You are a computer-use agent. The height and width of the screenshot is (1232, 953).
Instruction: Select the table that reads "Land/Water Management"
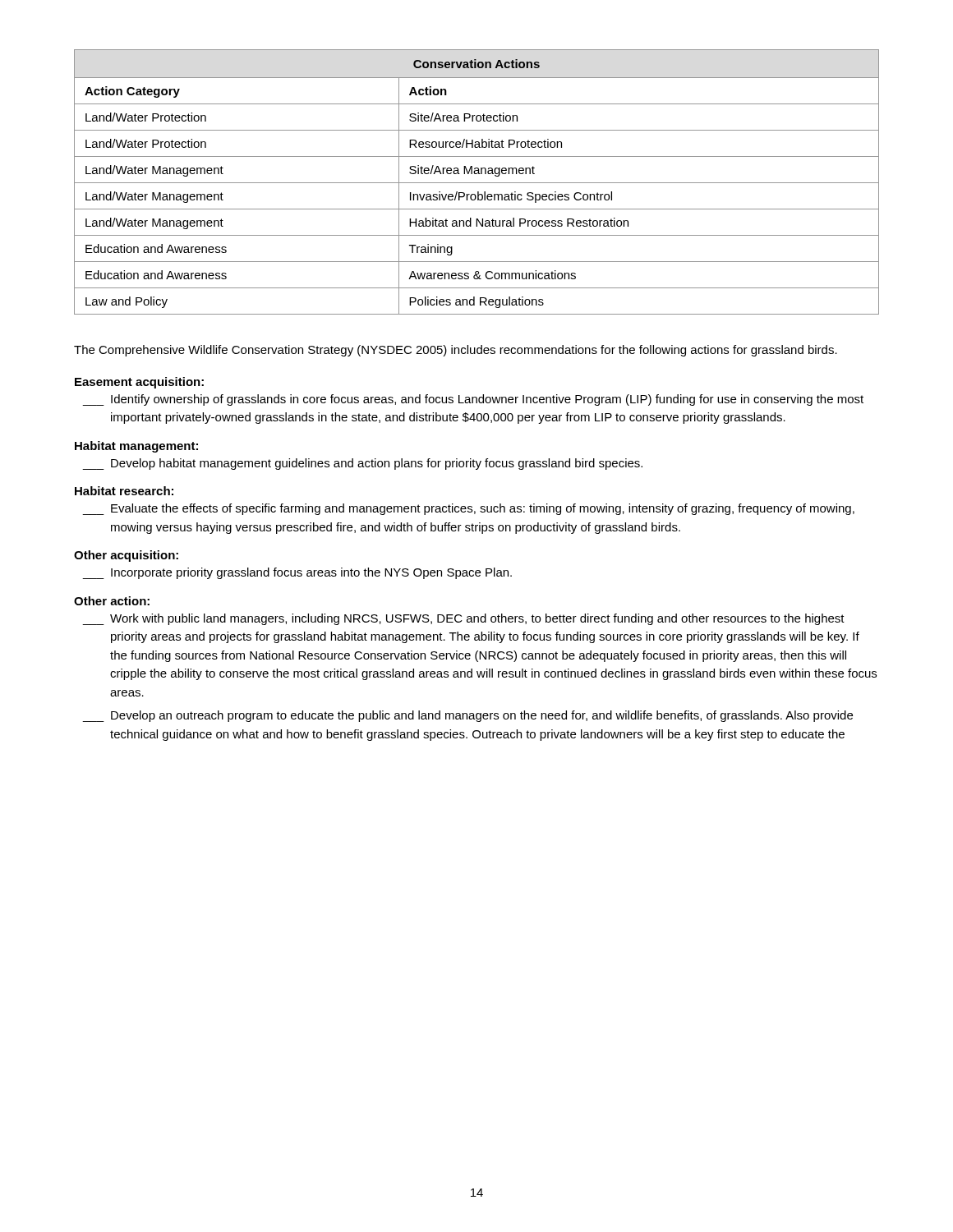tap(476, 182)
